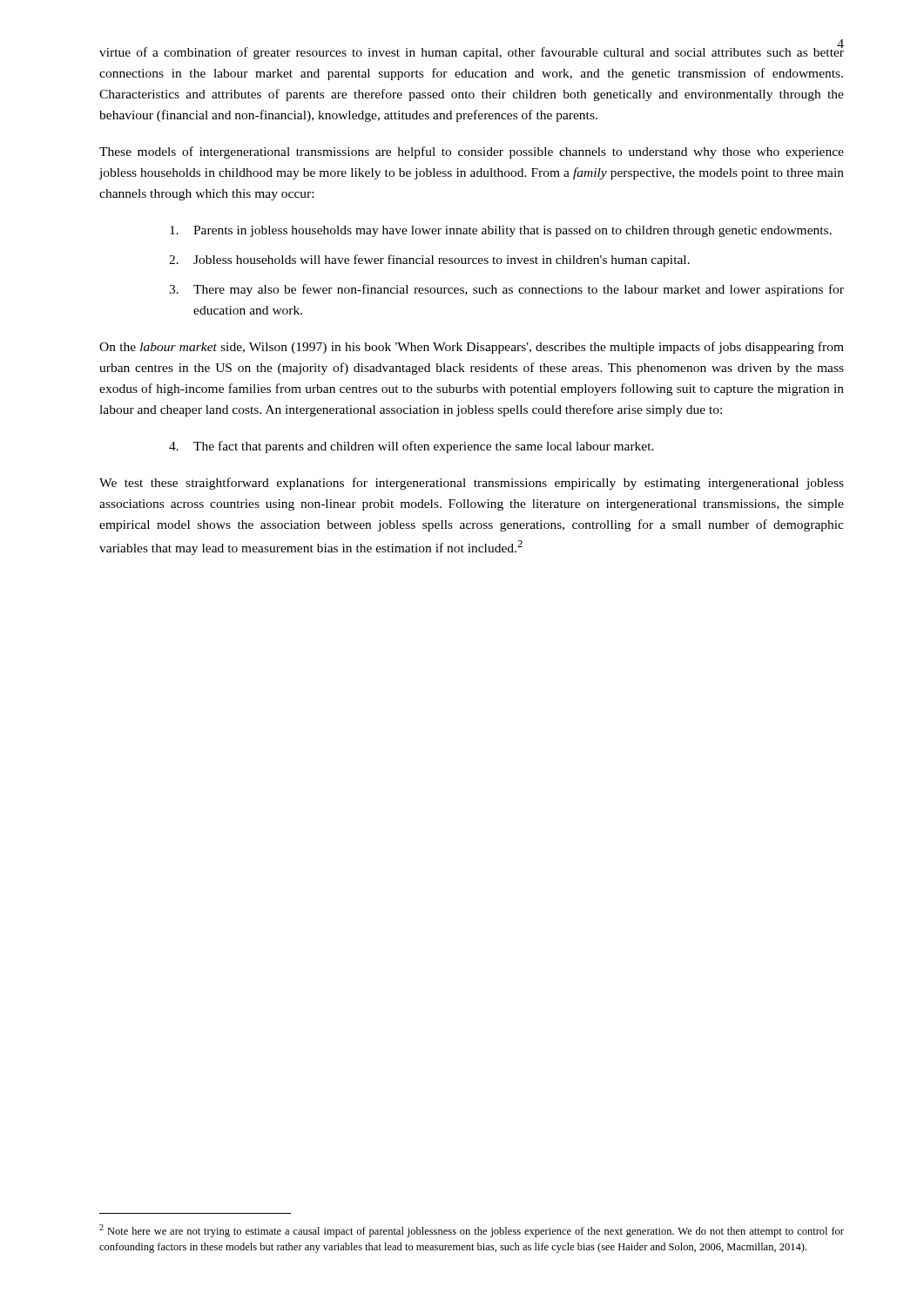Select the list item containing "3. There may also be fewer non-financial resources,"
This screenshot has width=924, height=1307.
[x=472, y=300]
